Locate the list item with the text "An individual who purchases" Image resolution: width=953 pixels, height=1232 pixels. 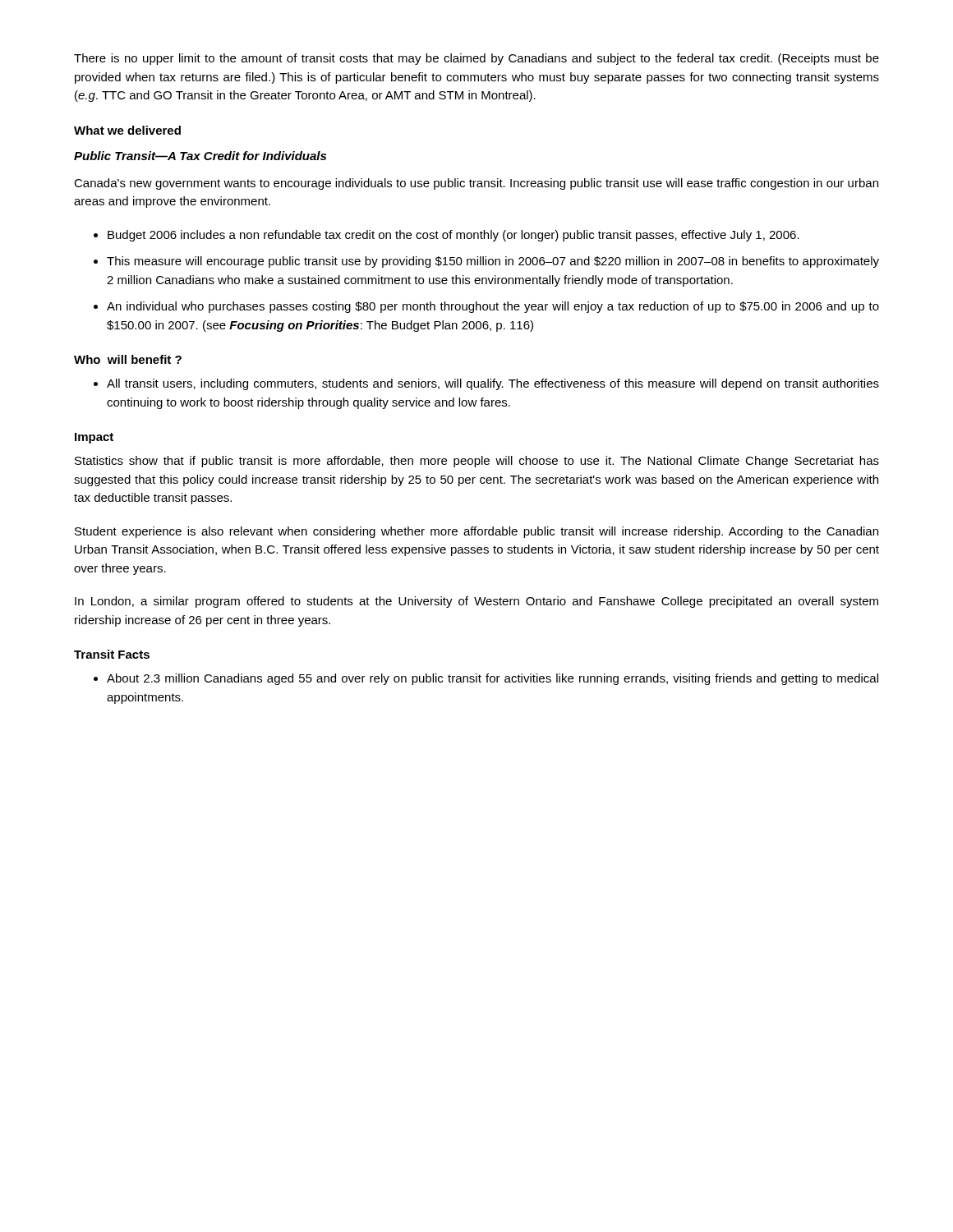click(493, 315)
